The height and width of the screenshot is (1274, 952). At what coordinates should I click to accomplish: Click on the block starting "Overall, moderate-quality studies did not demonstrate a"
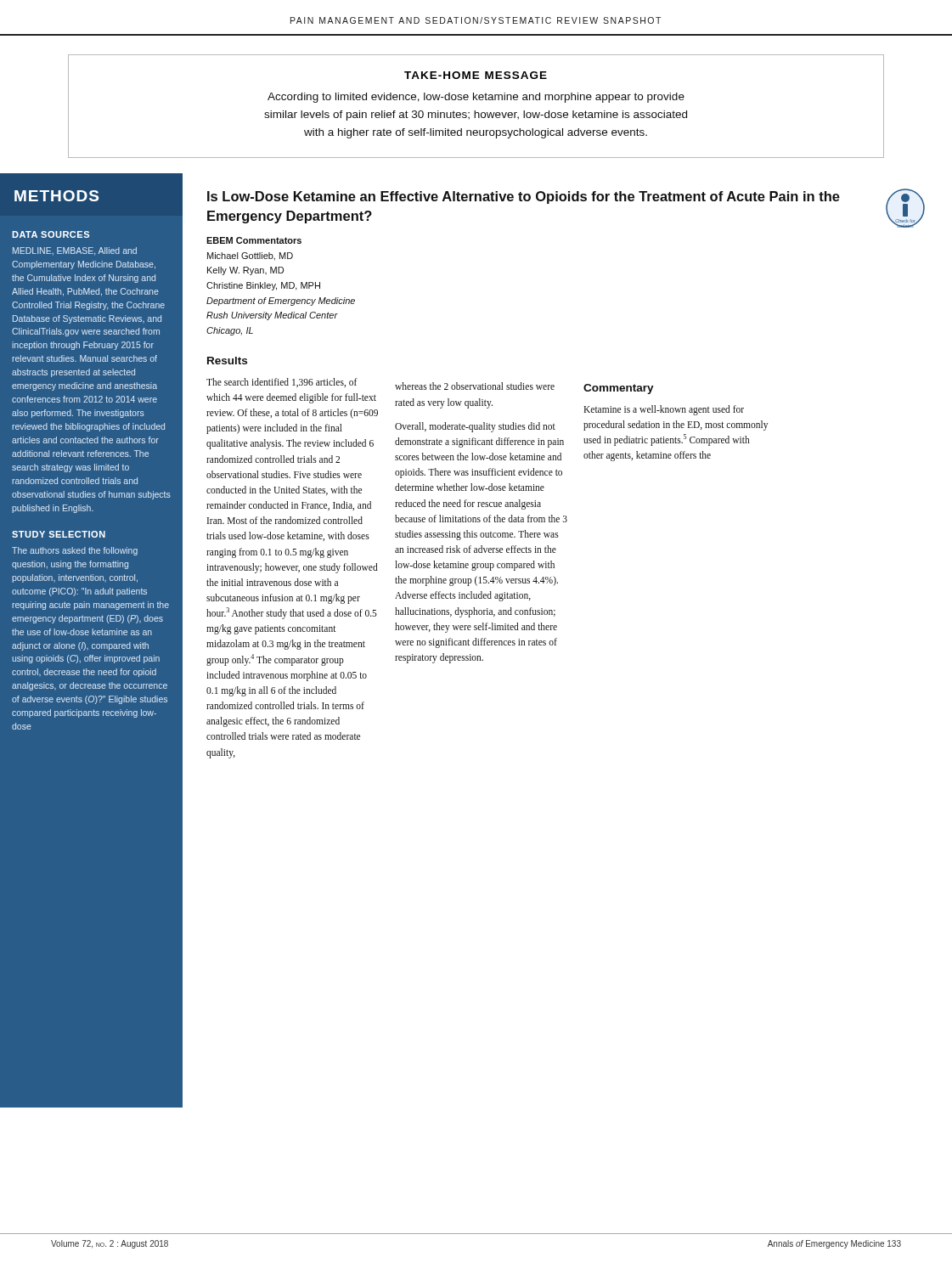point(481,542)
